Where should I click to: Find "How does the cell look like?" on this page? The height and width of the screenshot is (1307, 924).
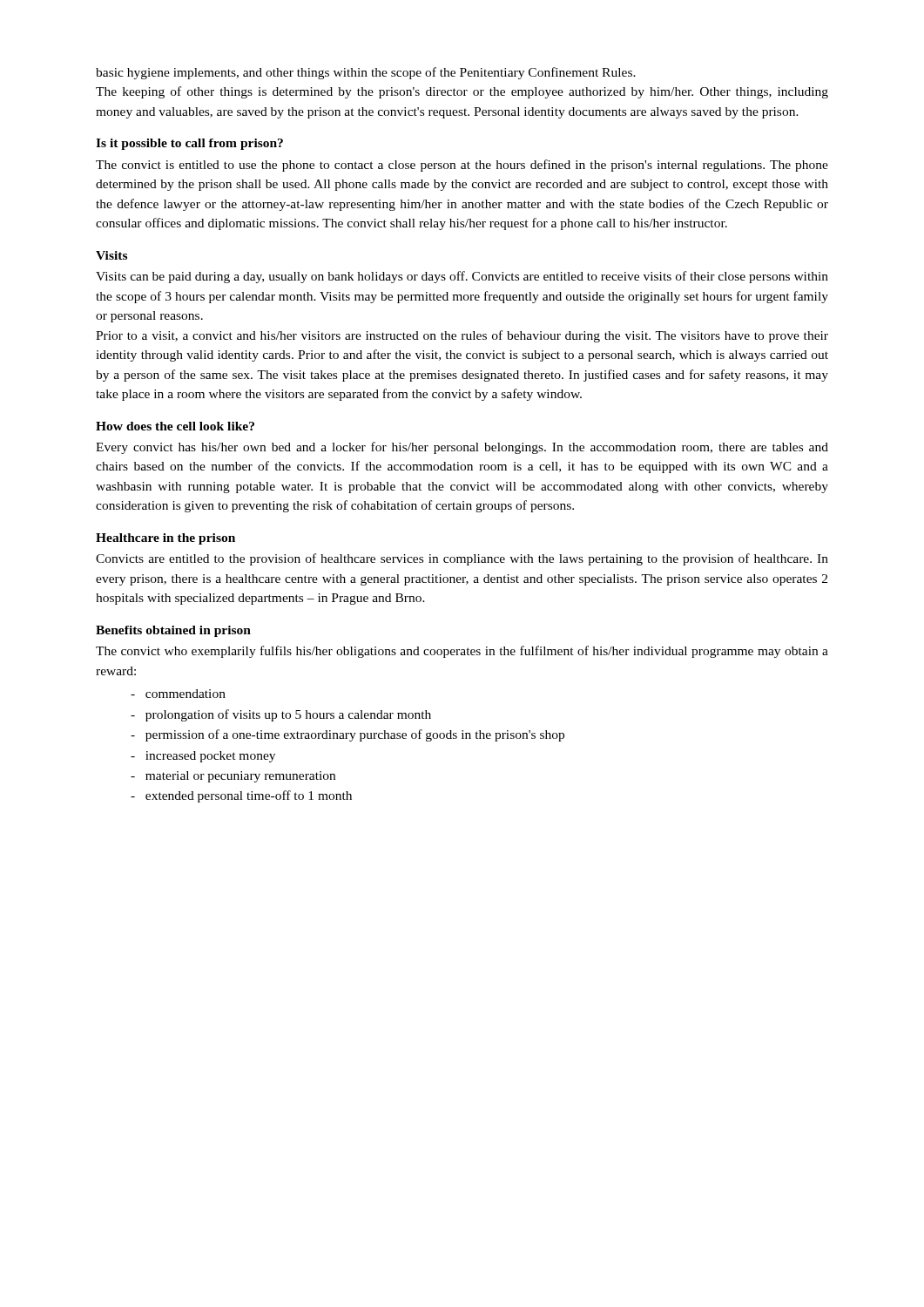tap(175, 425)
